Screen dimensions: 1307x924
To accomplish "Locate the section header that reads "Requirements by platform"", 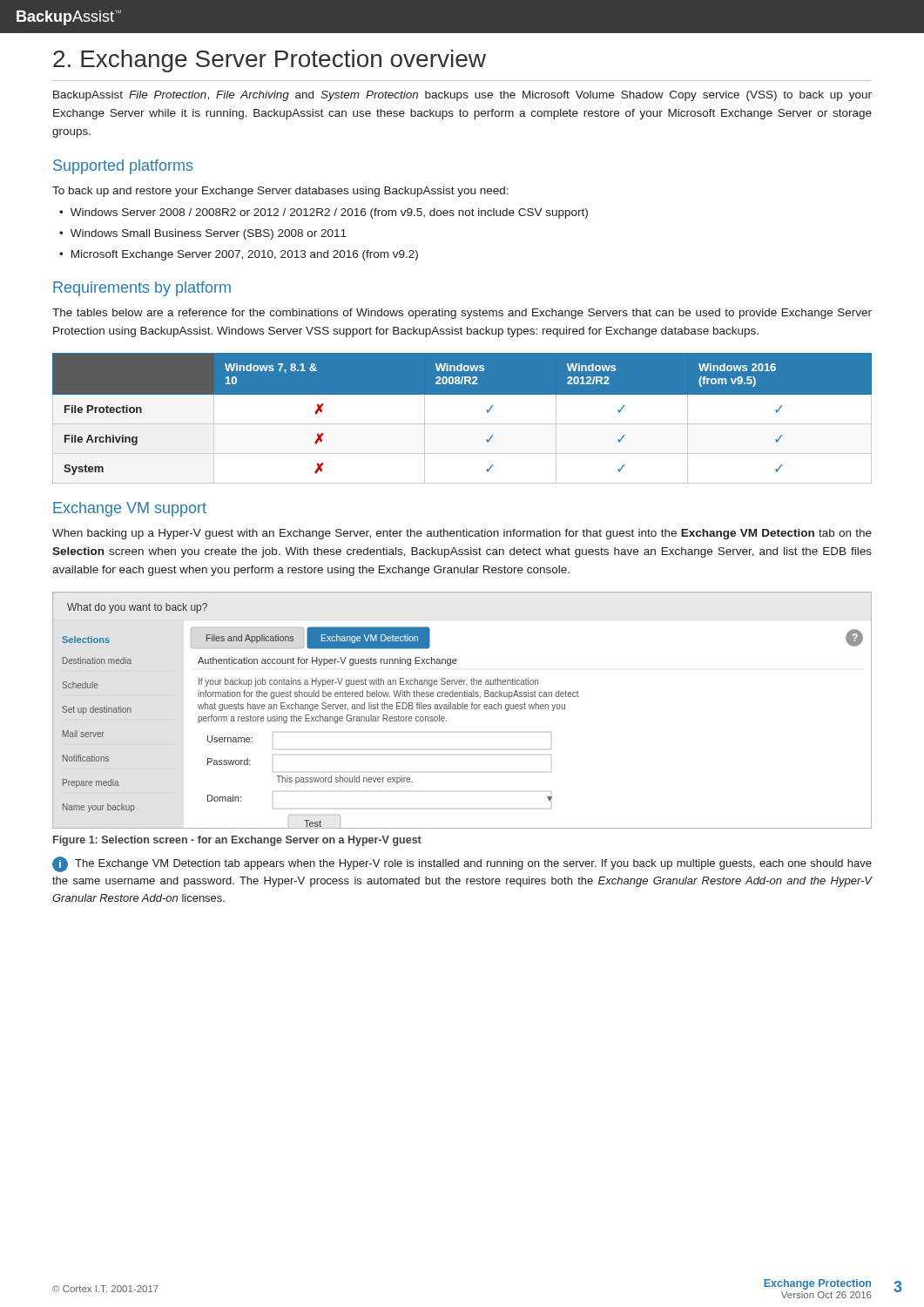I will click(x=142, y=289).
